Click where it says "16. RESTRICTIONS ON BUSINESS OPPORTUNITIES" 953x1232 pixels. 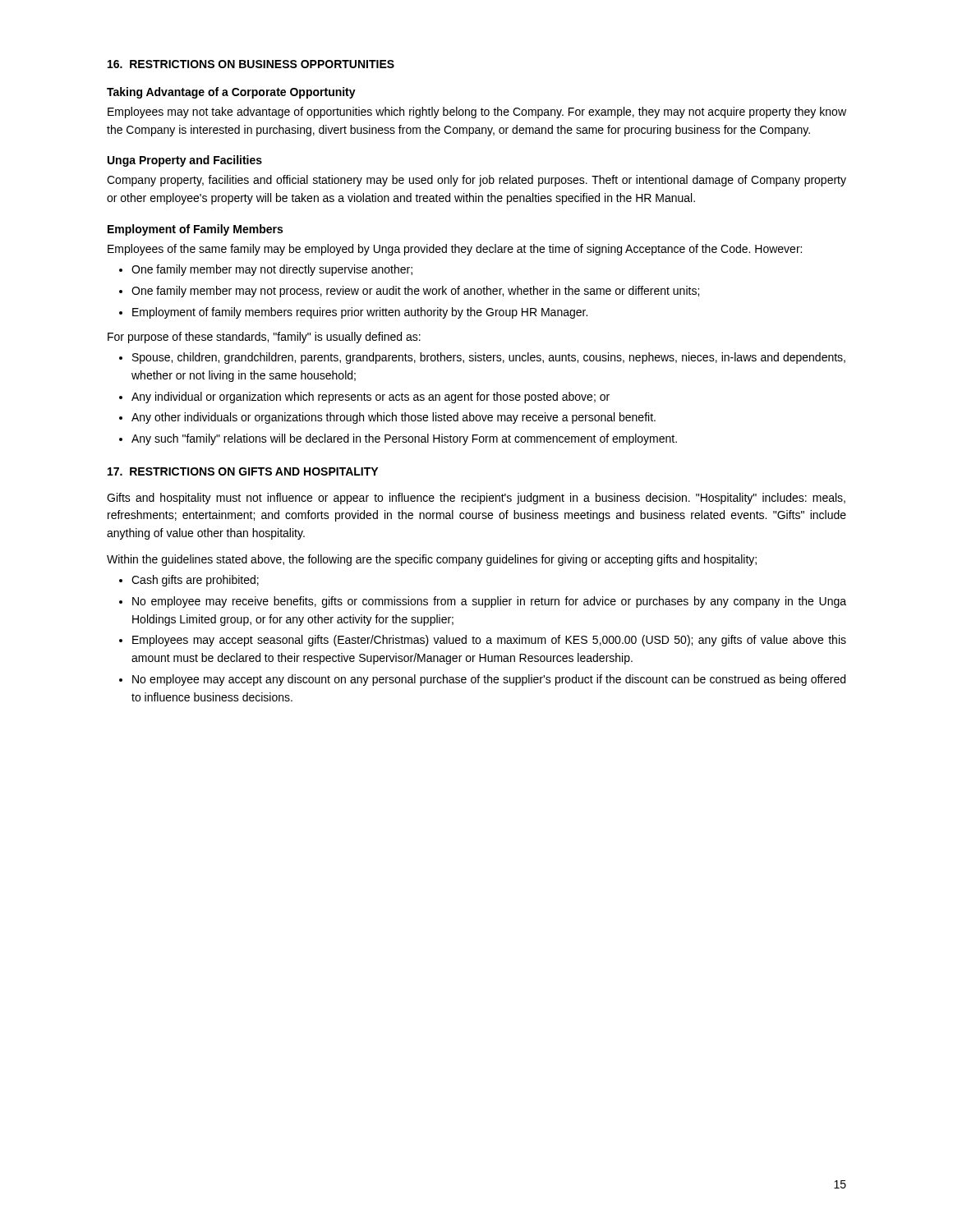click(251, 64)
